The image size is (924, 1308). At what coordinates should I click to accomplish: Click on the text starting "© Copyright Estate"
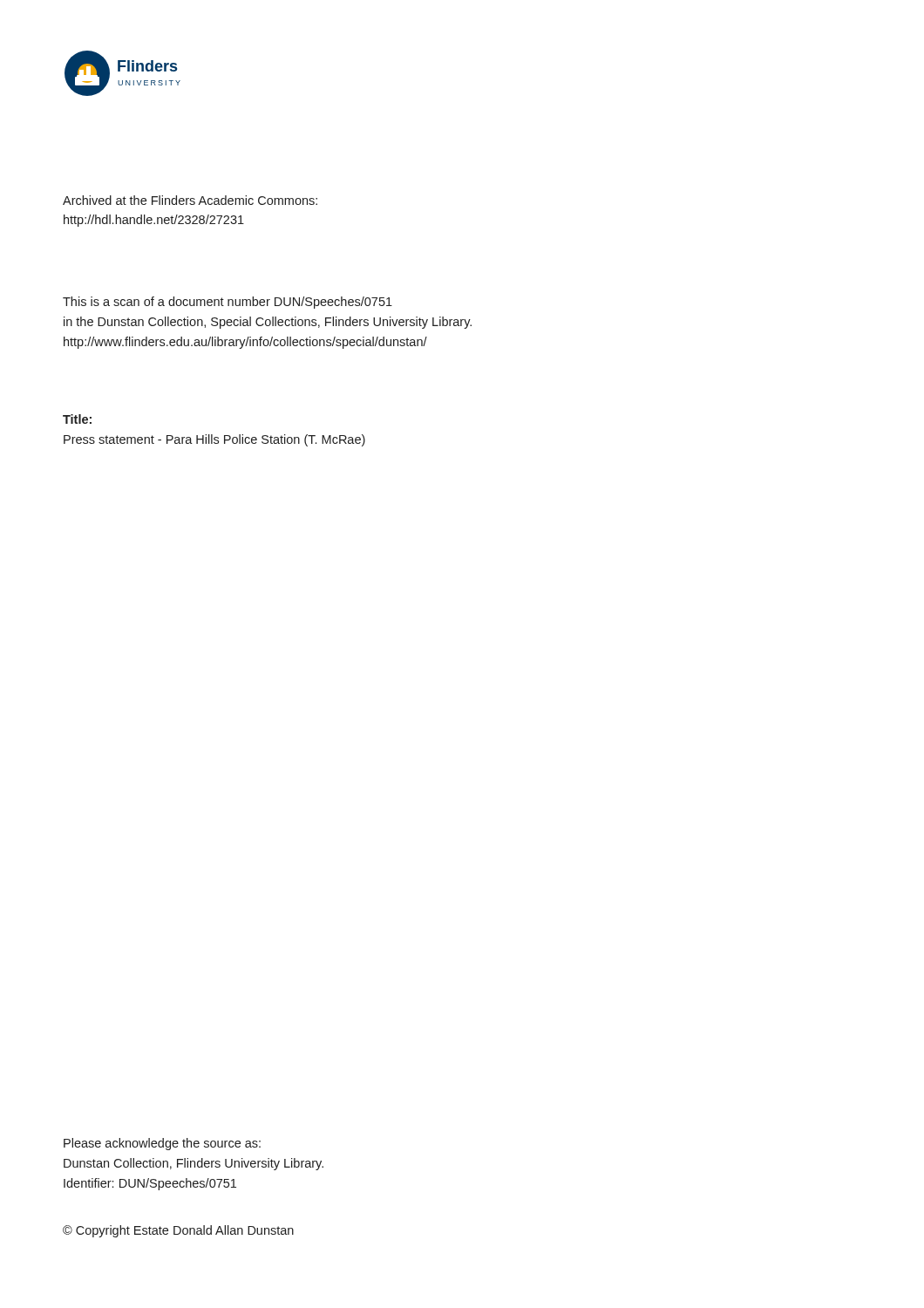(178, 1230)
